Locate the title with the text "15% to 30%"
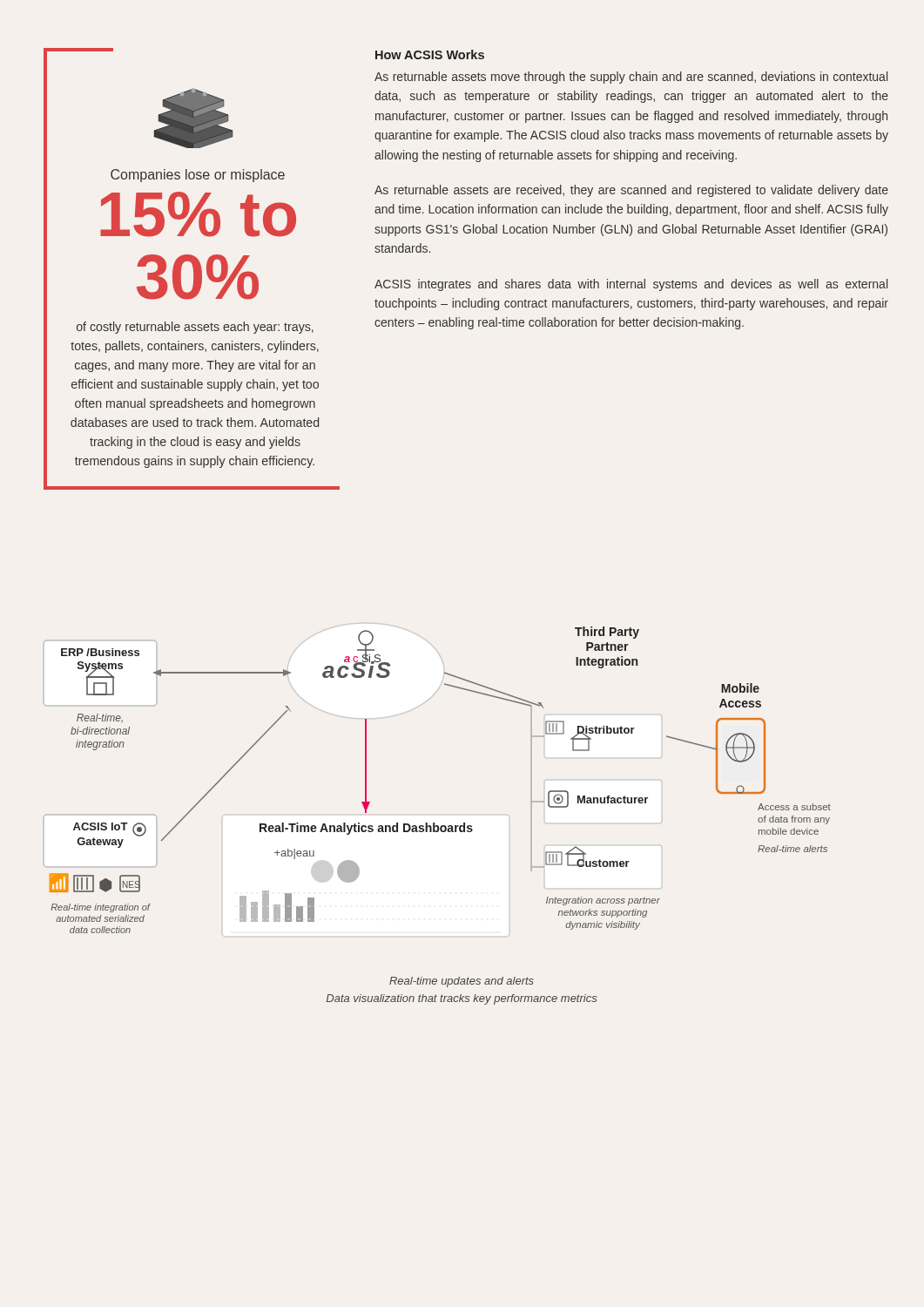The image size is (924, 1307). coord(198,246)
